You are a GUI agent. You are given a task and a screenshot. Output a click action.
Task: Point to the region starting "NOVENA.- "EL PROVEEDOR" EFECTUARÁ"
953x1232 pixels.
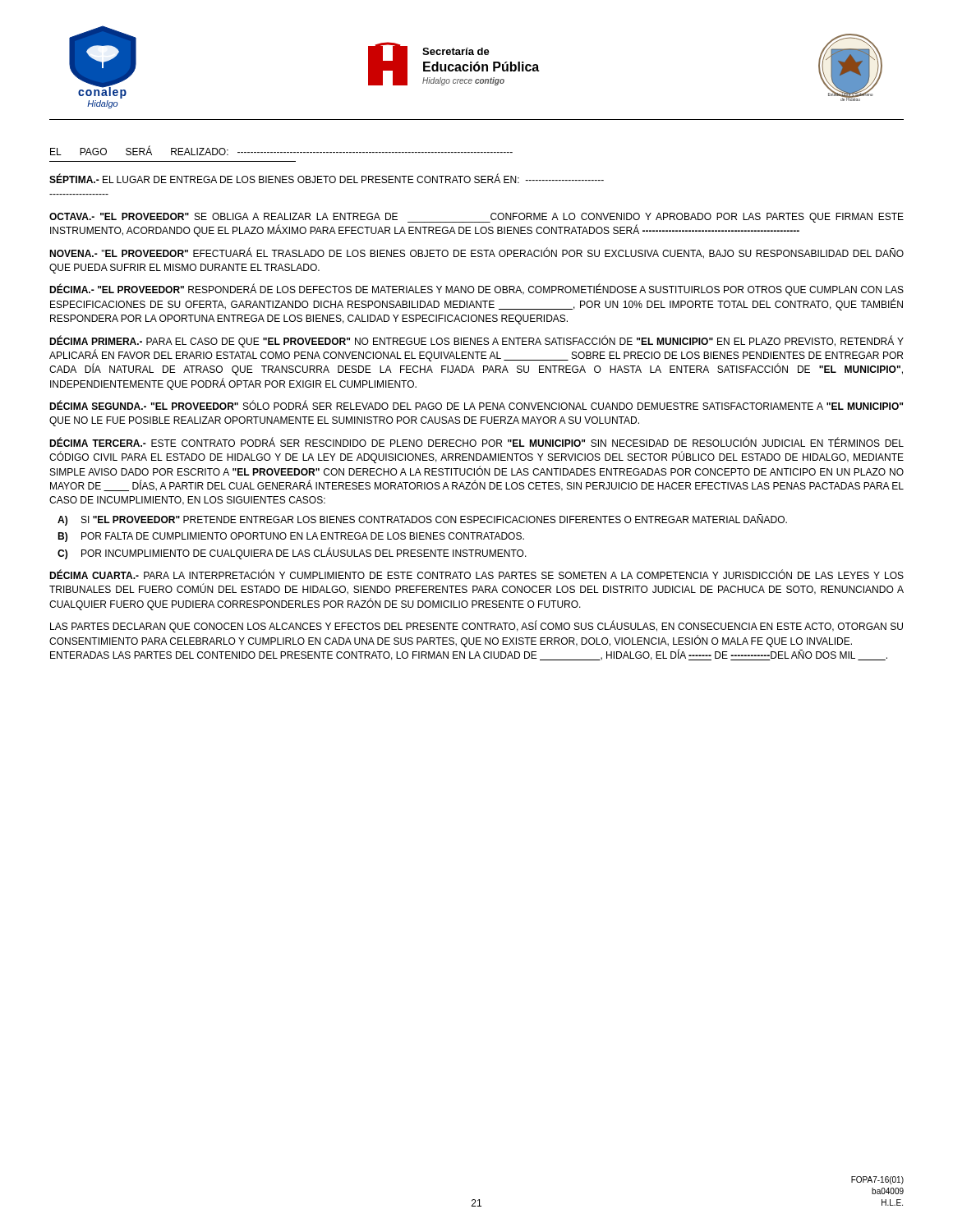pyautogui.click(x=476, y=261)
